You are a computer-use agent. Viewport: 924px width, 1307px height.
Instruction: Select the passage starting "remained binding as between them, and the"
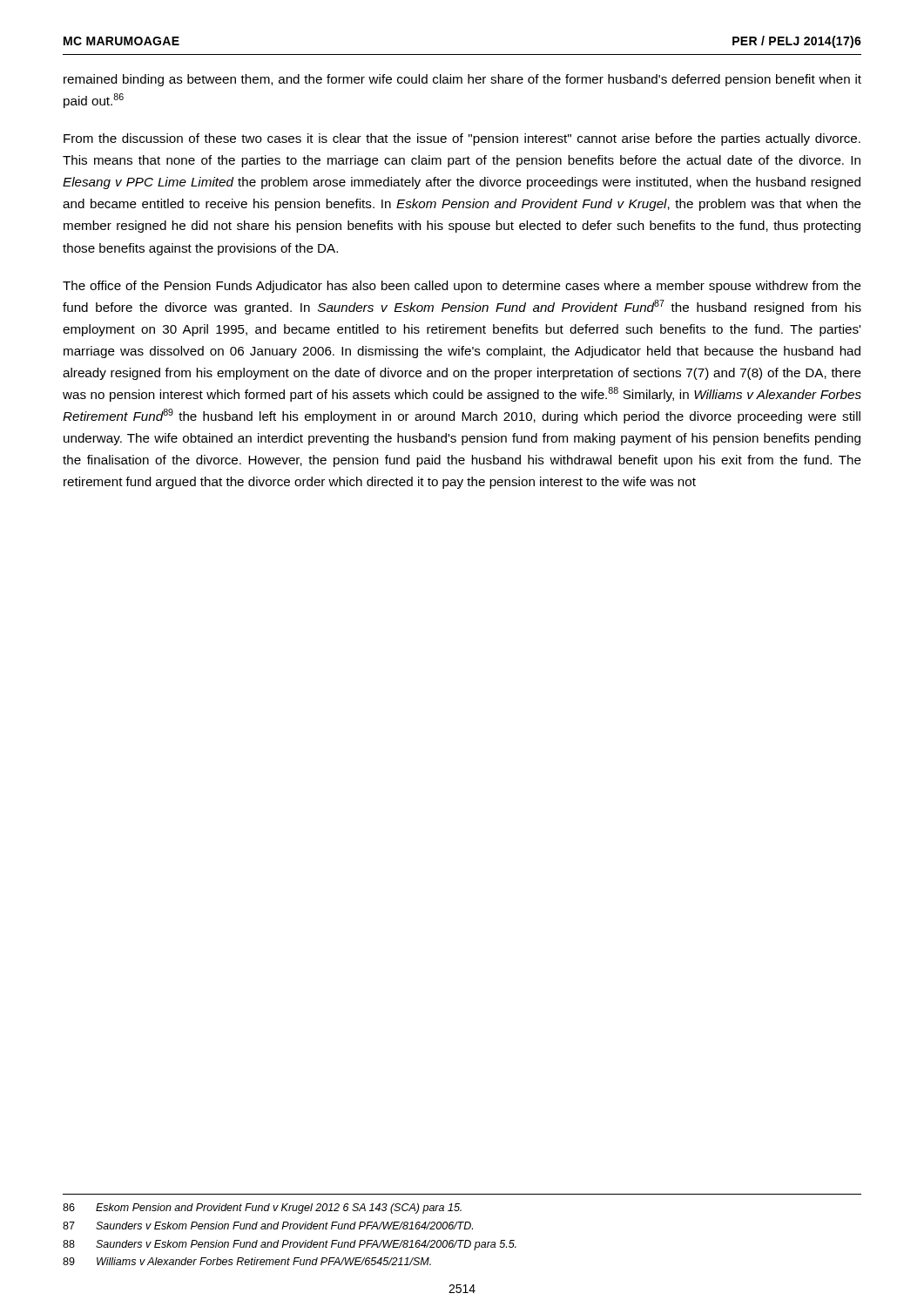tap(462, 90)
